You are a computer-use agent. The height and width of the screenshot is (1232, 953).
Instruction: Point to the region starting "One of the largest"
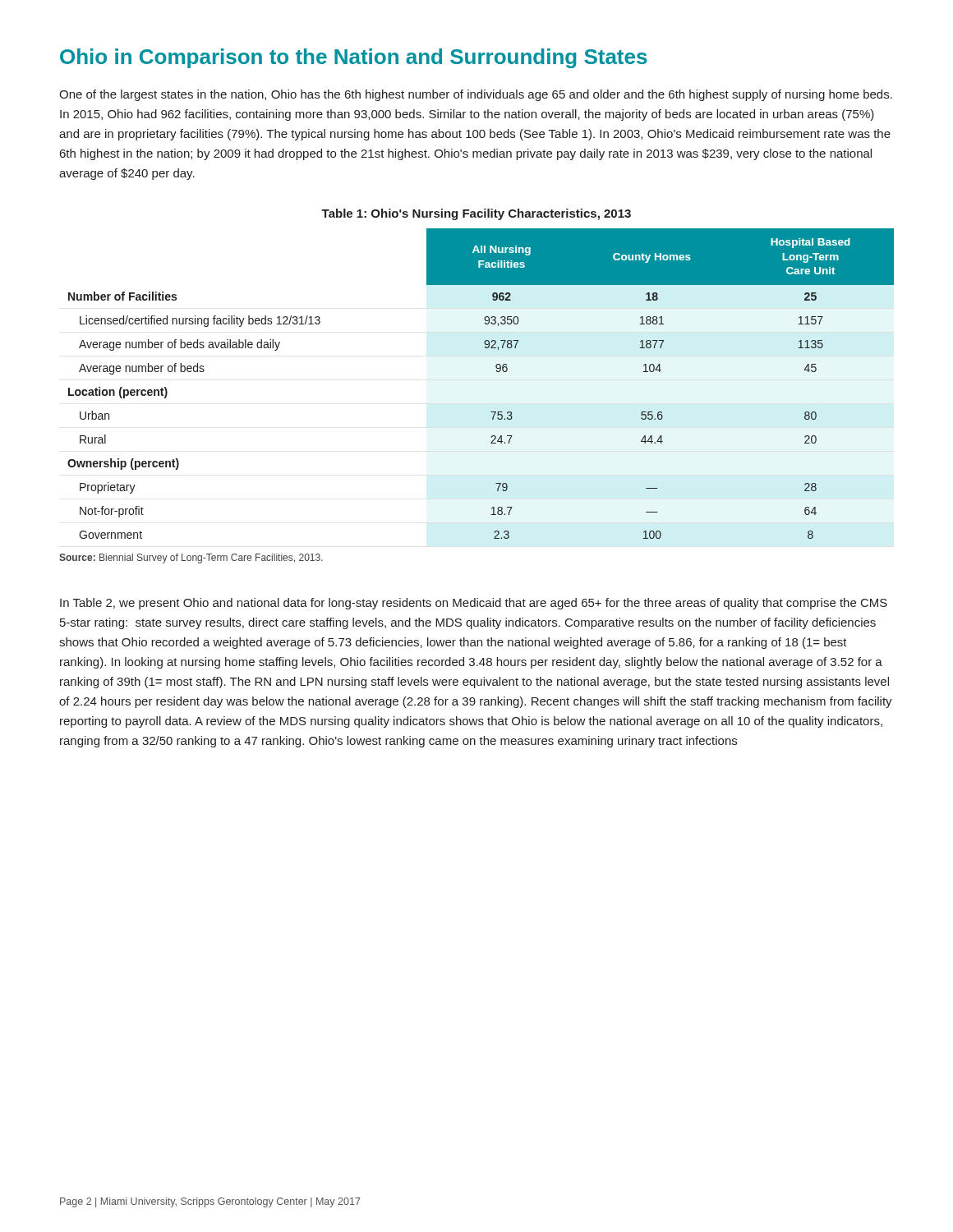[476, 134]
